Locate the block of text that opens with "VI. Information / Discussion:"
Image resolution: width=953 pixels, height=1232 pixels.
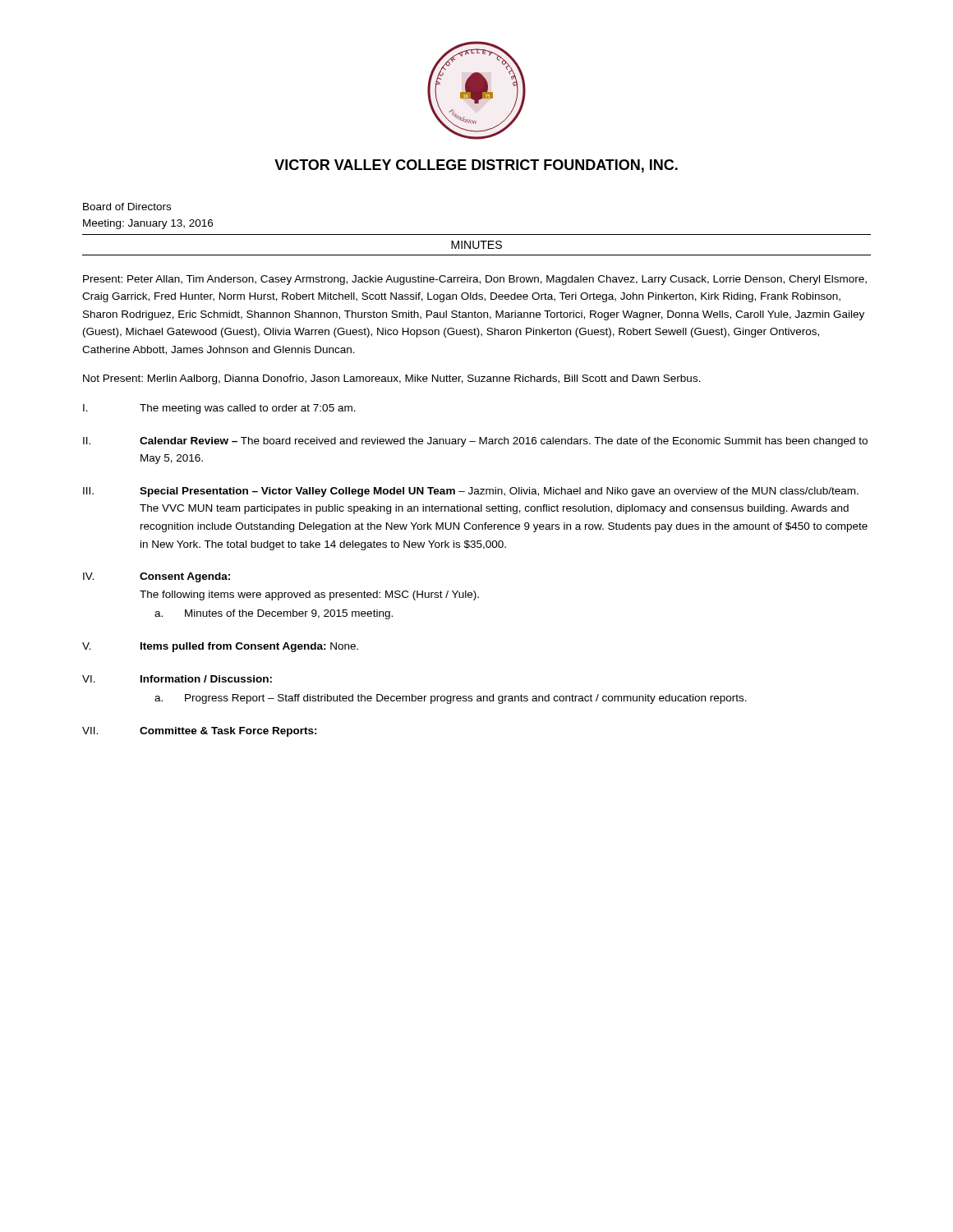coord(476,693)
